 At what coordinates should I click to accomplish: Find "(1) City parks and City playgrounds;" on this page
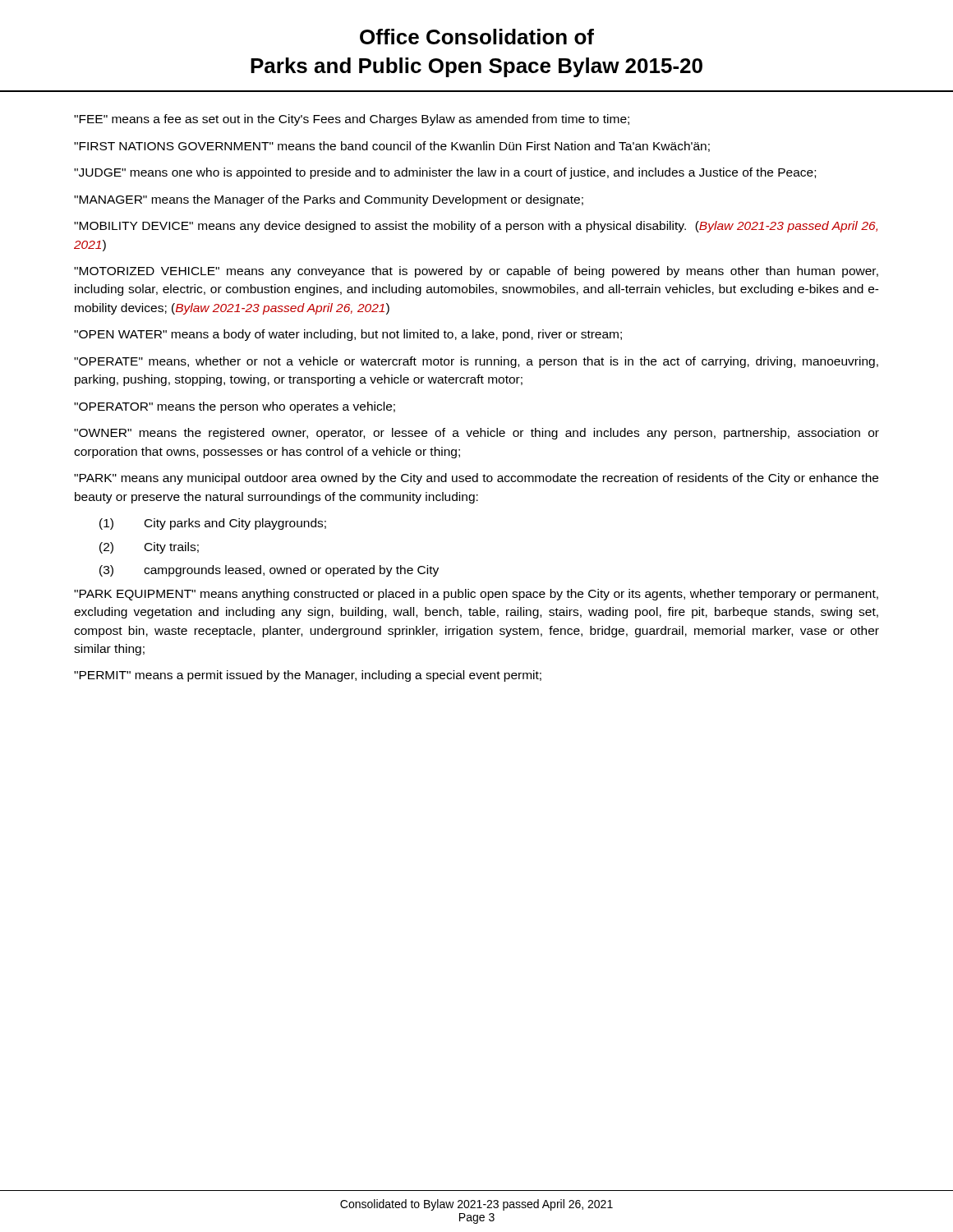point(213,523)
